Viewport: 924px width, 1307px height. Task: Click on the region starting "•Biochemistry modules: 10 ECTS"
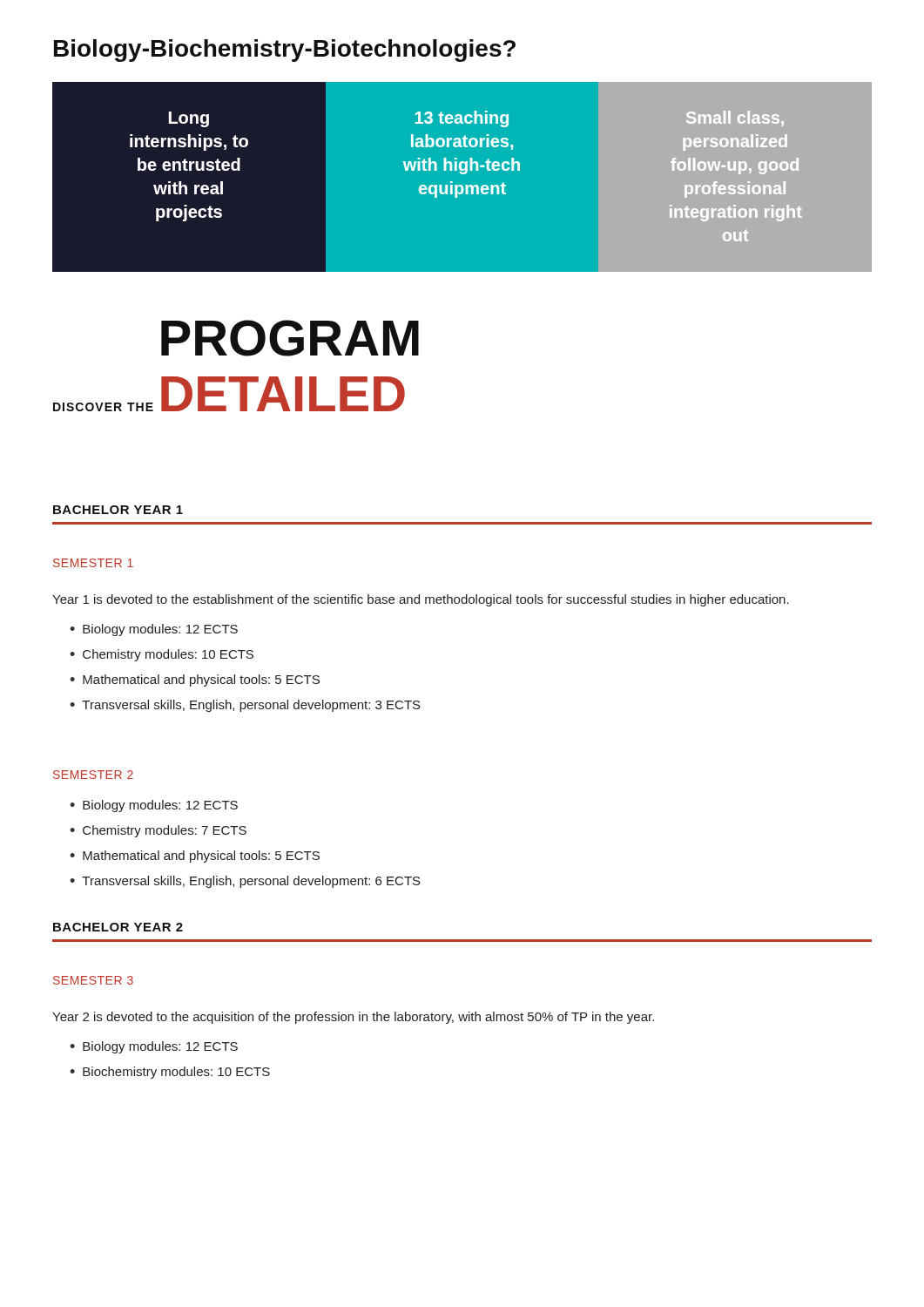click(x=170, y=1073)
